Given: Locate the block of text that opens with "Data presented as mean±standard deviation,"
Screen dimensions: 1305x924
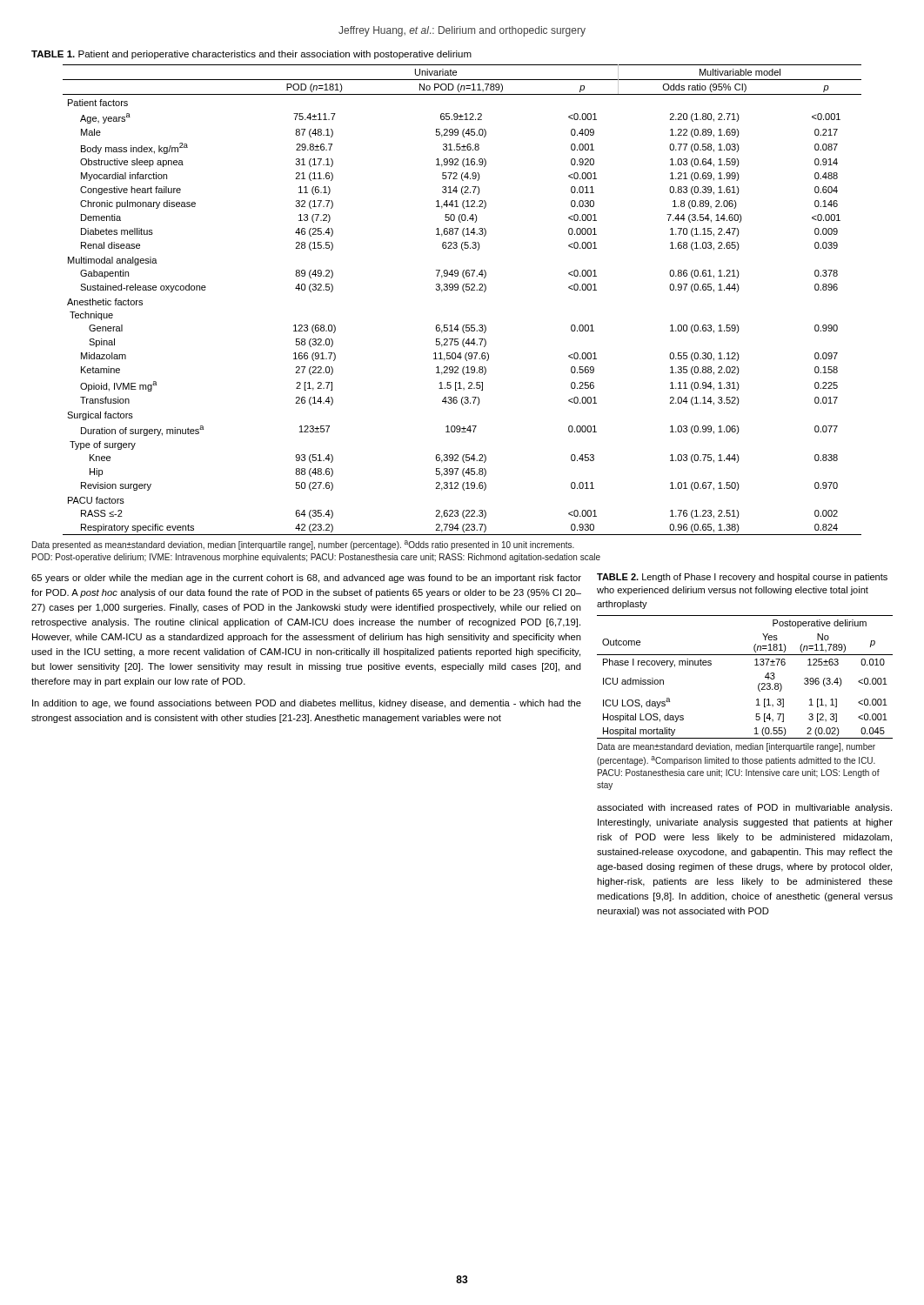Looking at the screenshot, I should coord(316,550).
